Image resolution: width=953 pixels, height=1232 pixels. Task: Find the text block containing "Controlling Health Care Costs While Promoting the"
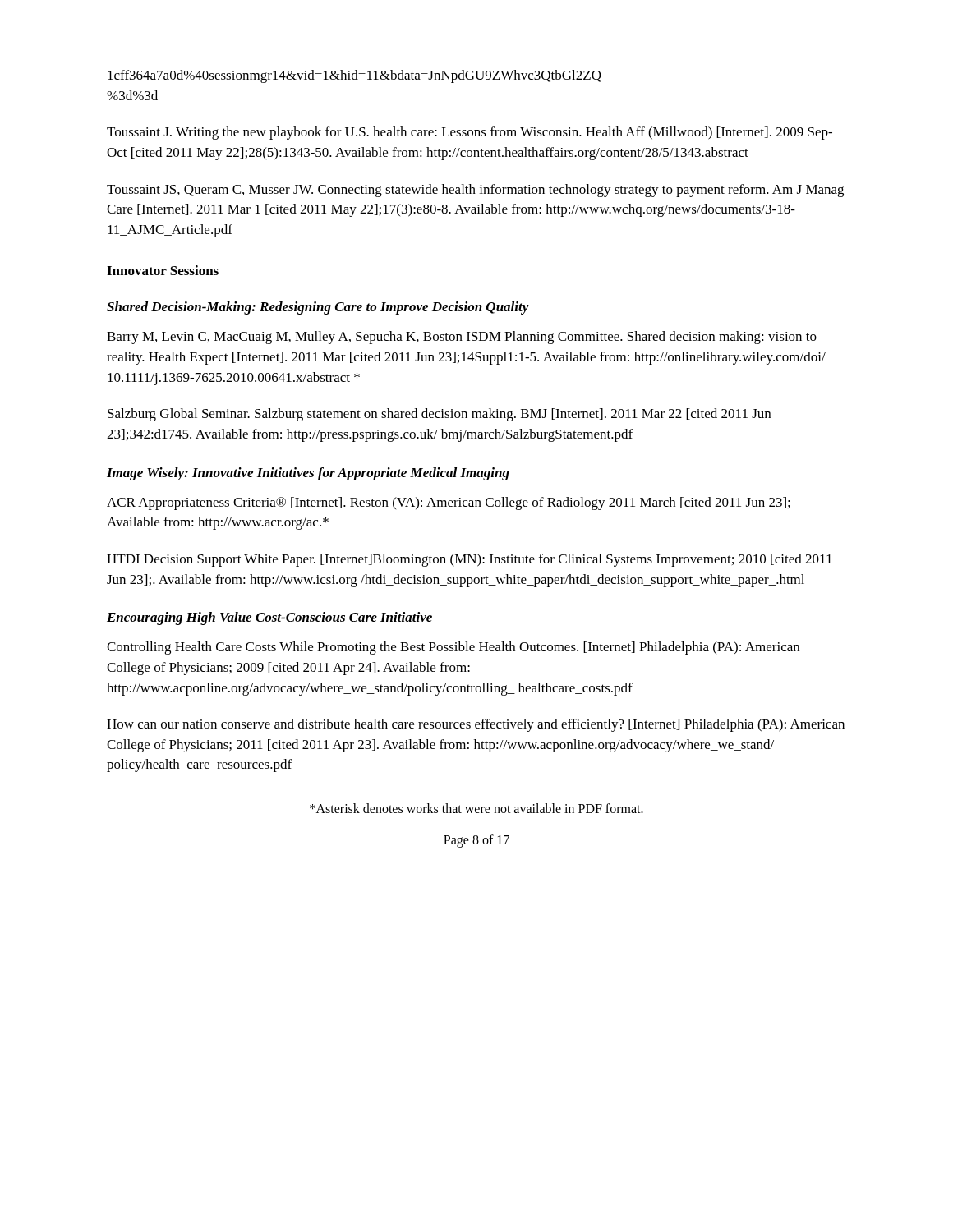(453, 667)
